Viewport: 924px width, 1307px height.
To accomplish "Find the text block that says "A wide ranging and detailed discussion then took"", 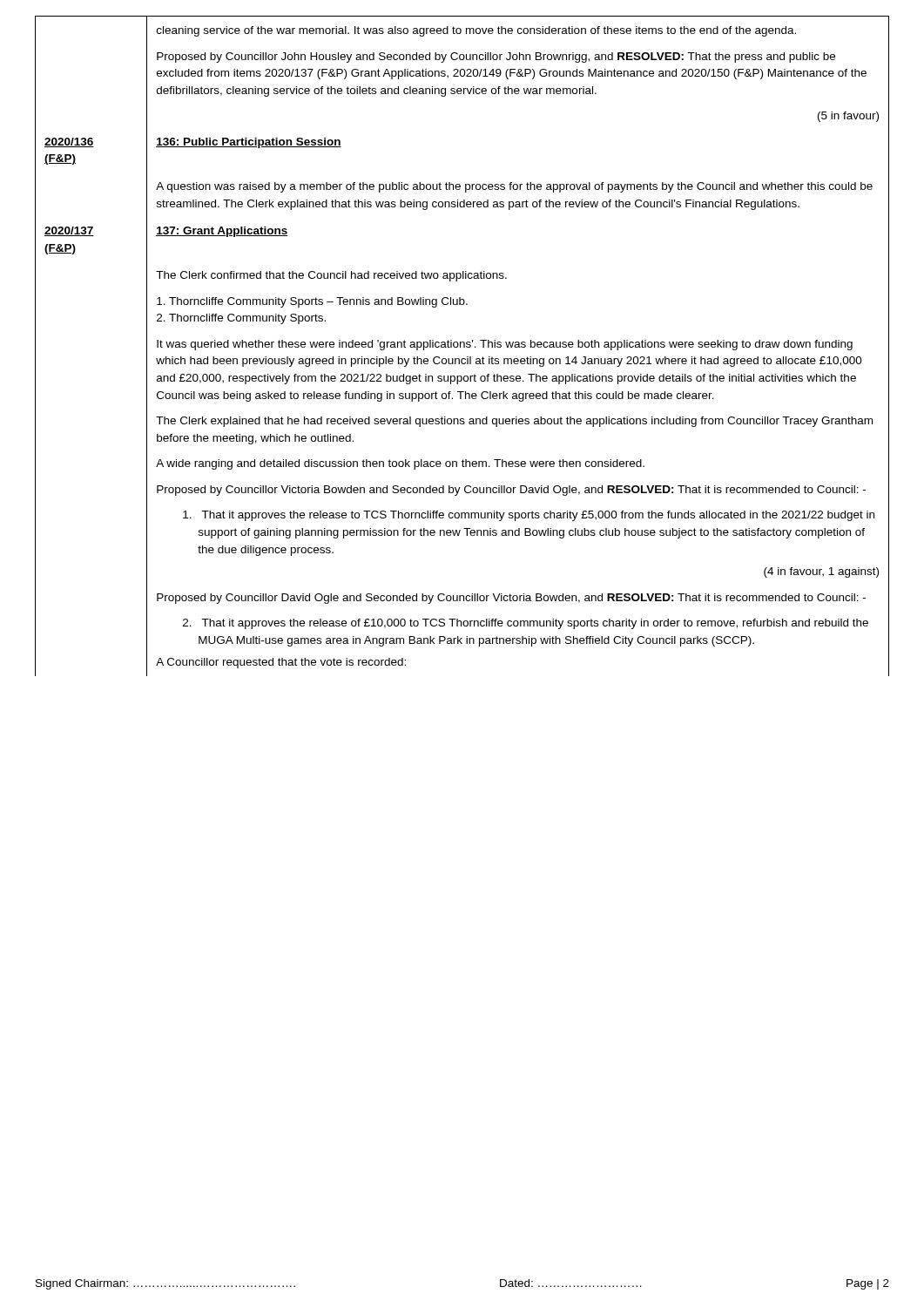I will pyautogui.click(x=401, y=463).
